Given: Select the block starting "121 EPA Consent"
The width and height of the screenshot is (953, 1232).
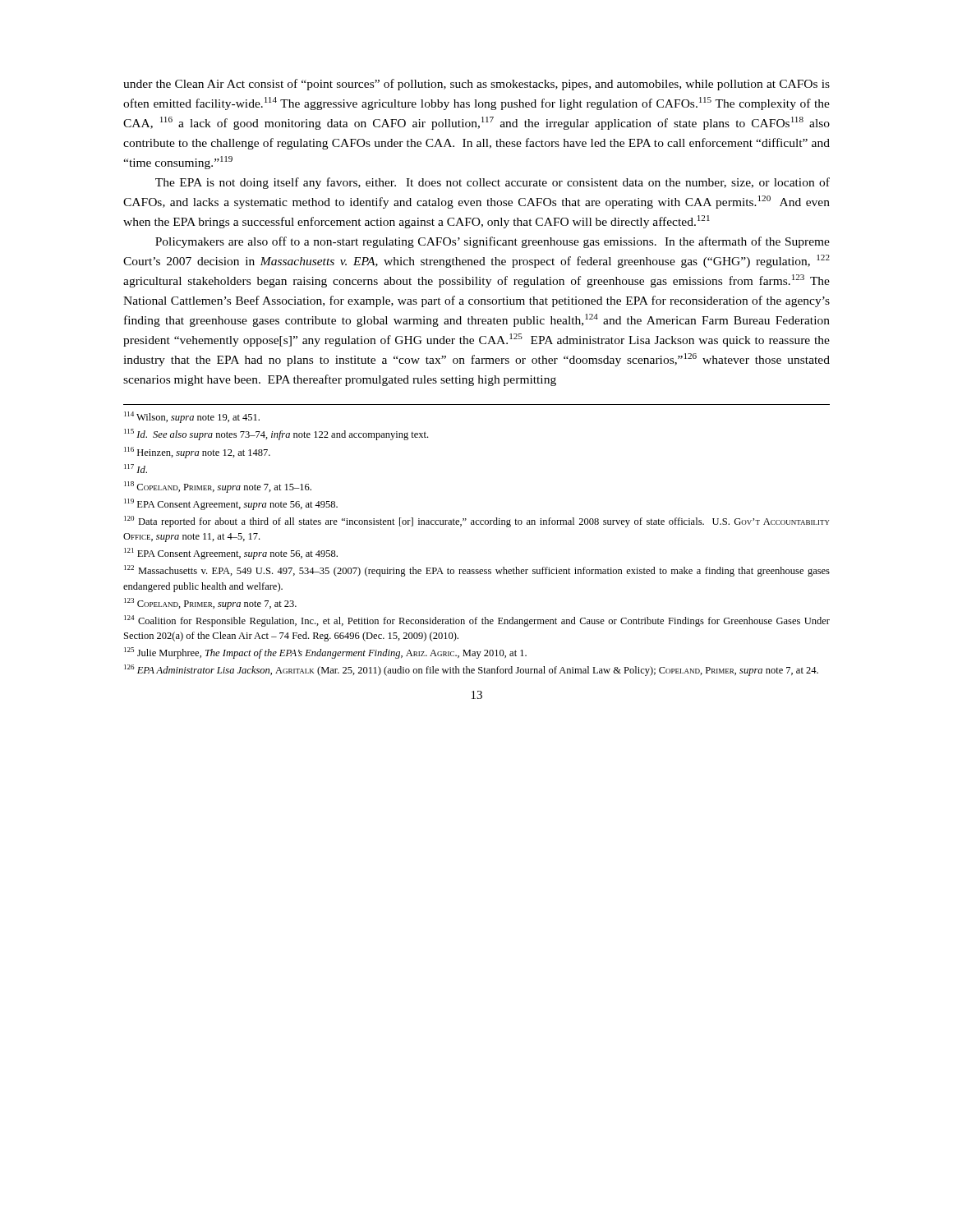Looking at the screenshot, I should pos(231,553).
